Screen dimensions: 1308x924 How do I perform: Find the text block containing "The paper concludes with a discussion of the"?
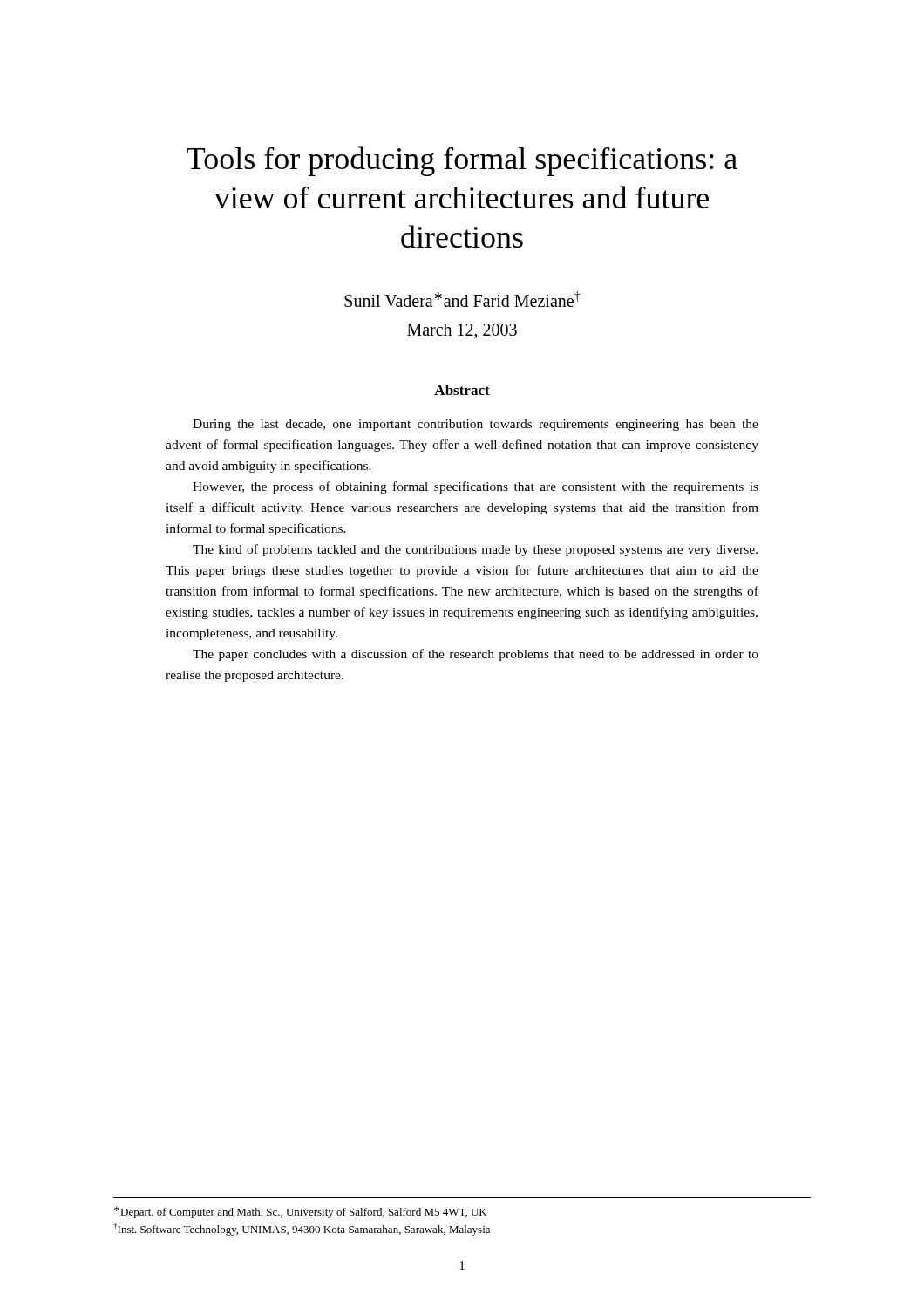[x=462, y=664]
